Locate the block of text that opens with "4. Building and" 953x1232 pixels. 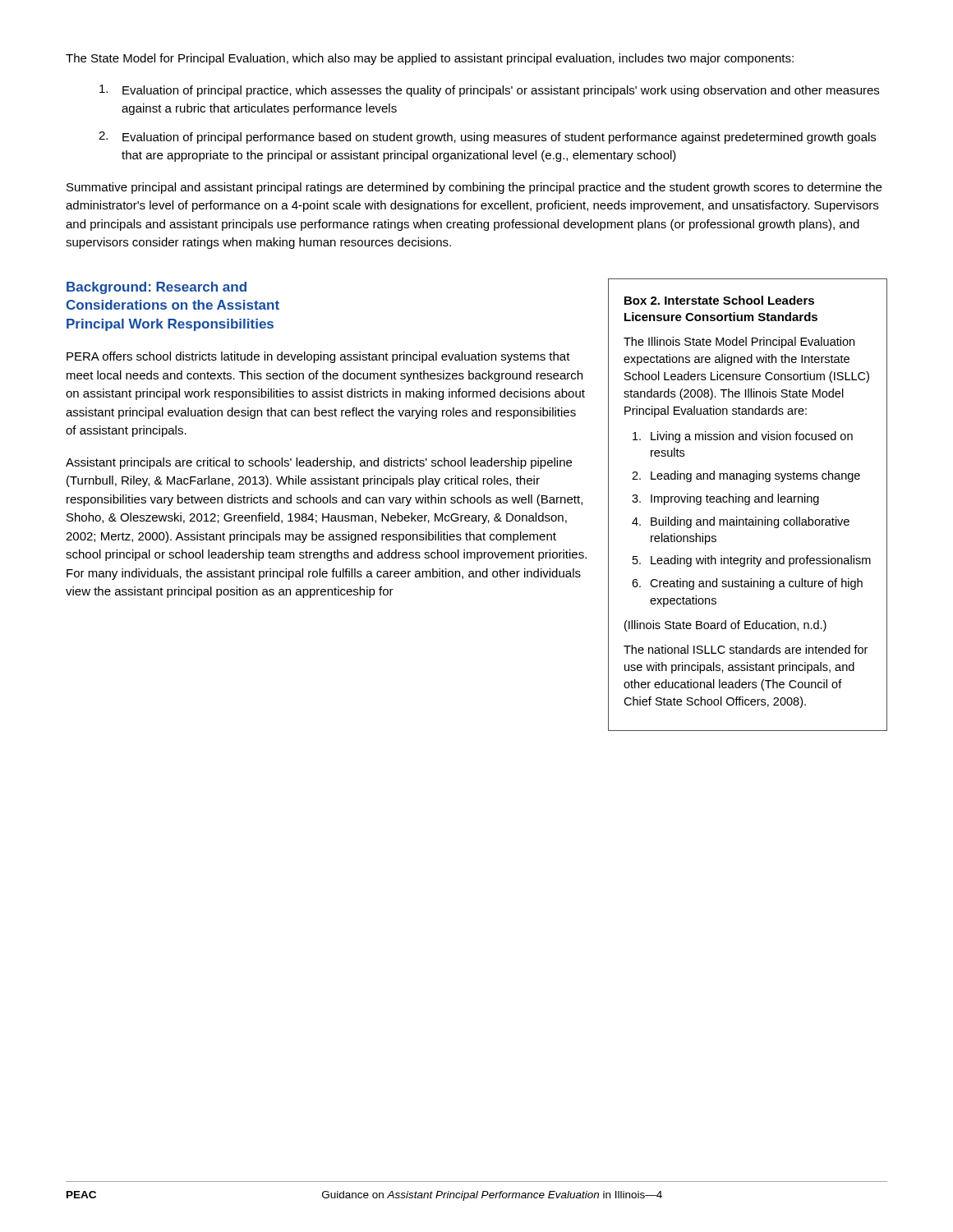(x=752, y=530)
